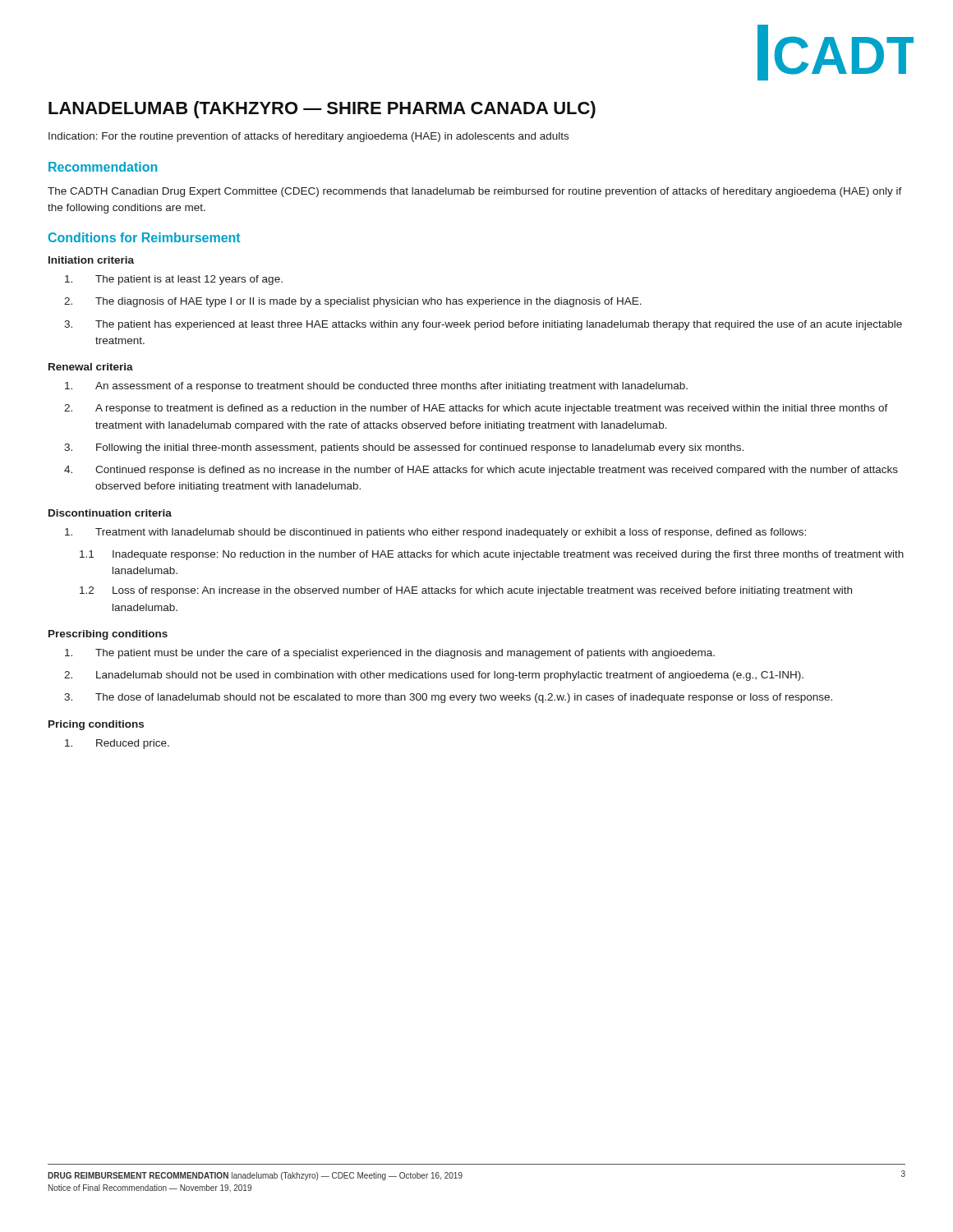Image resolution: width=953 pixels, height=1232 pixels.
Task: Point to the block beginning "4. Continued response is defined"
Action: (x=476, y=478)
